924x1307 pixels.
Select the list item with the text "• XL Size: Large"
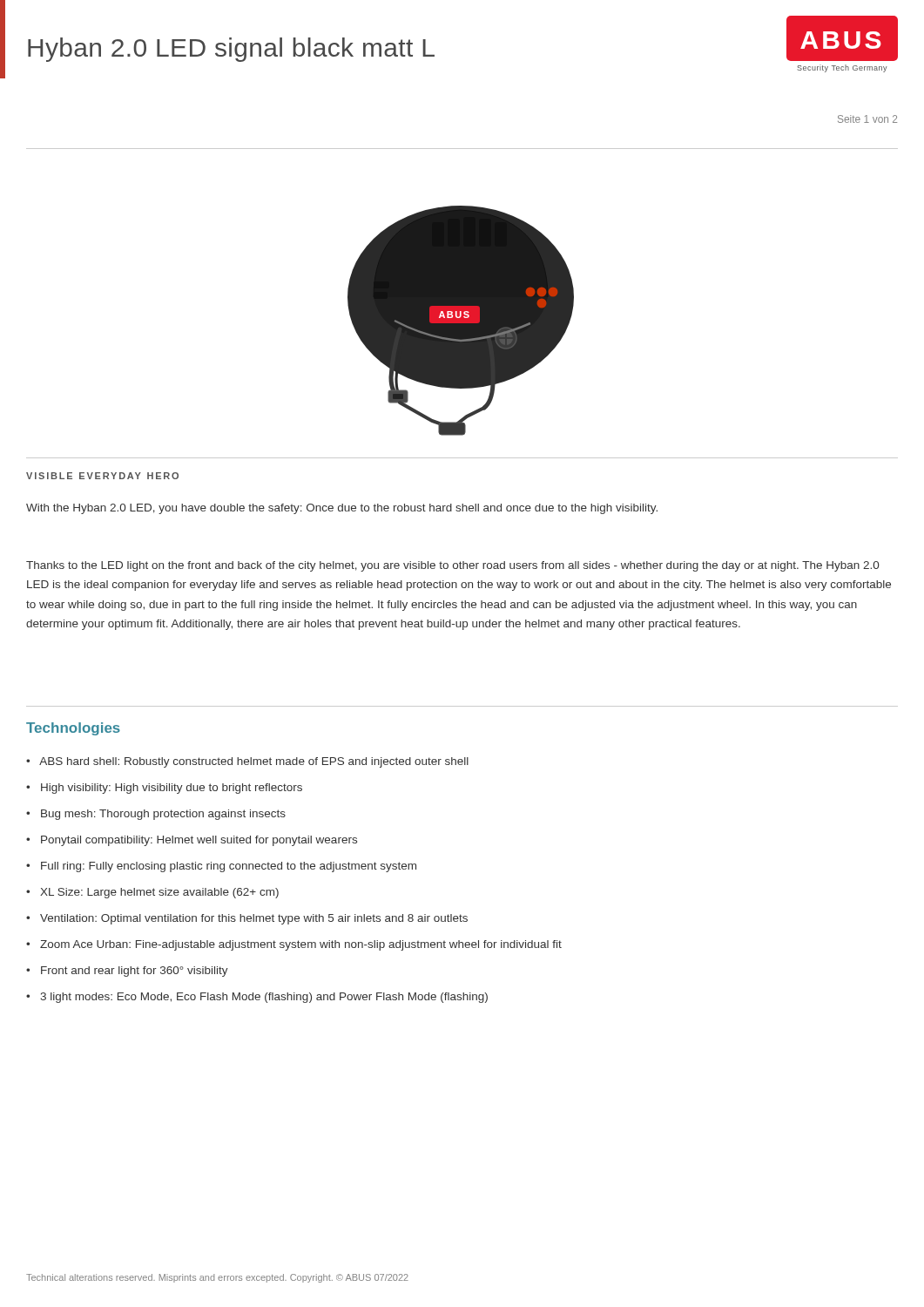click(x=153, y=892)
